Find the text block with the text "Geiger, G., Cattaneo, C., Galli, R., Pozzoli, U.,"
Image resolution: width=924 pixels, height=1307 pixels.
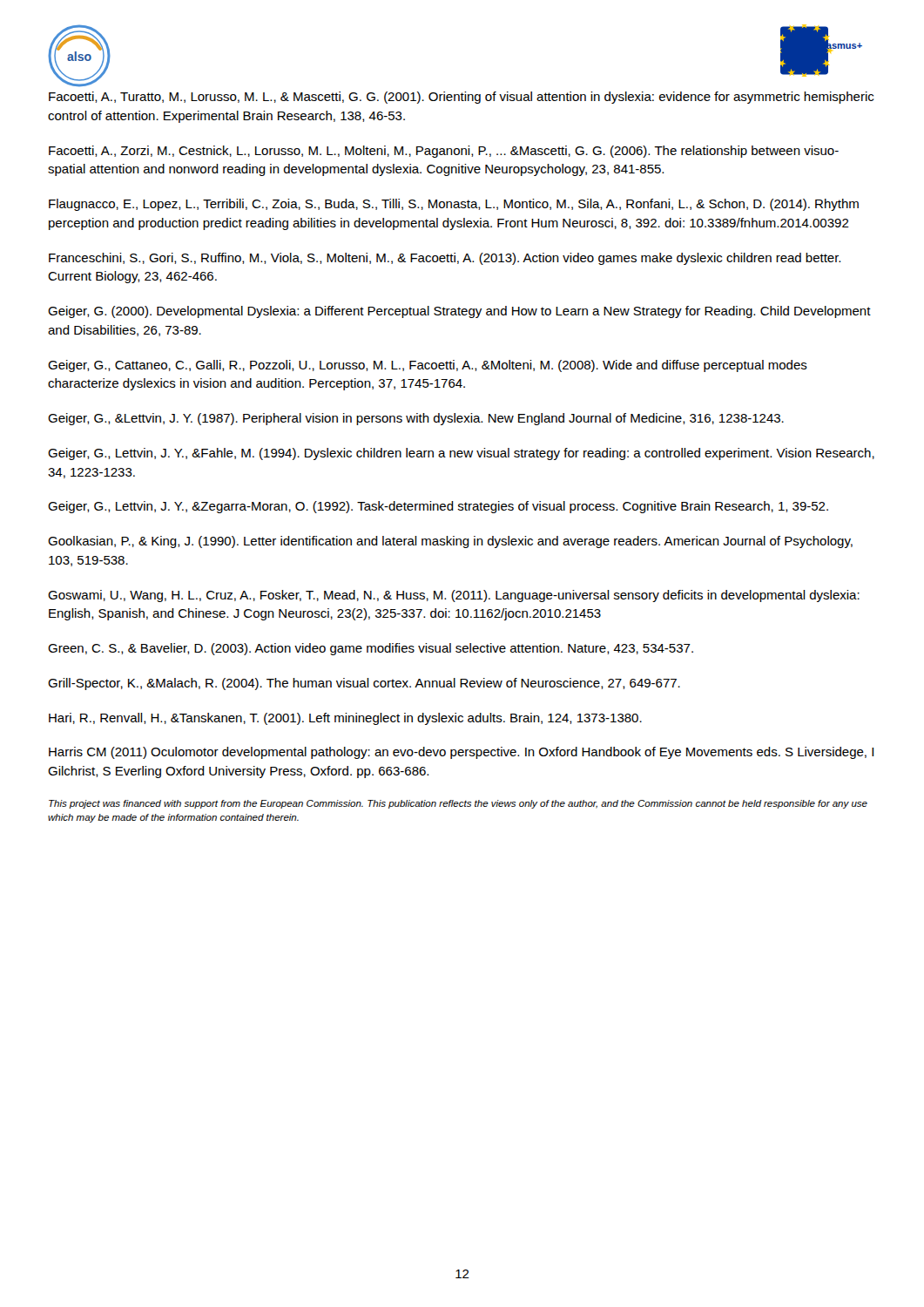(x=427, y=374)
